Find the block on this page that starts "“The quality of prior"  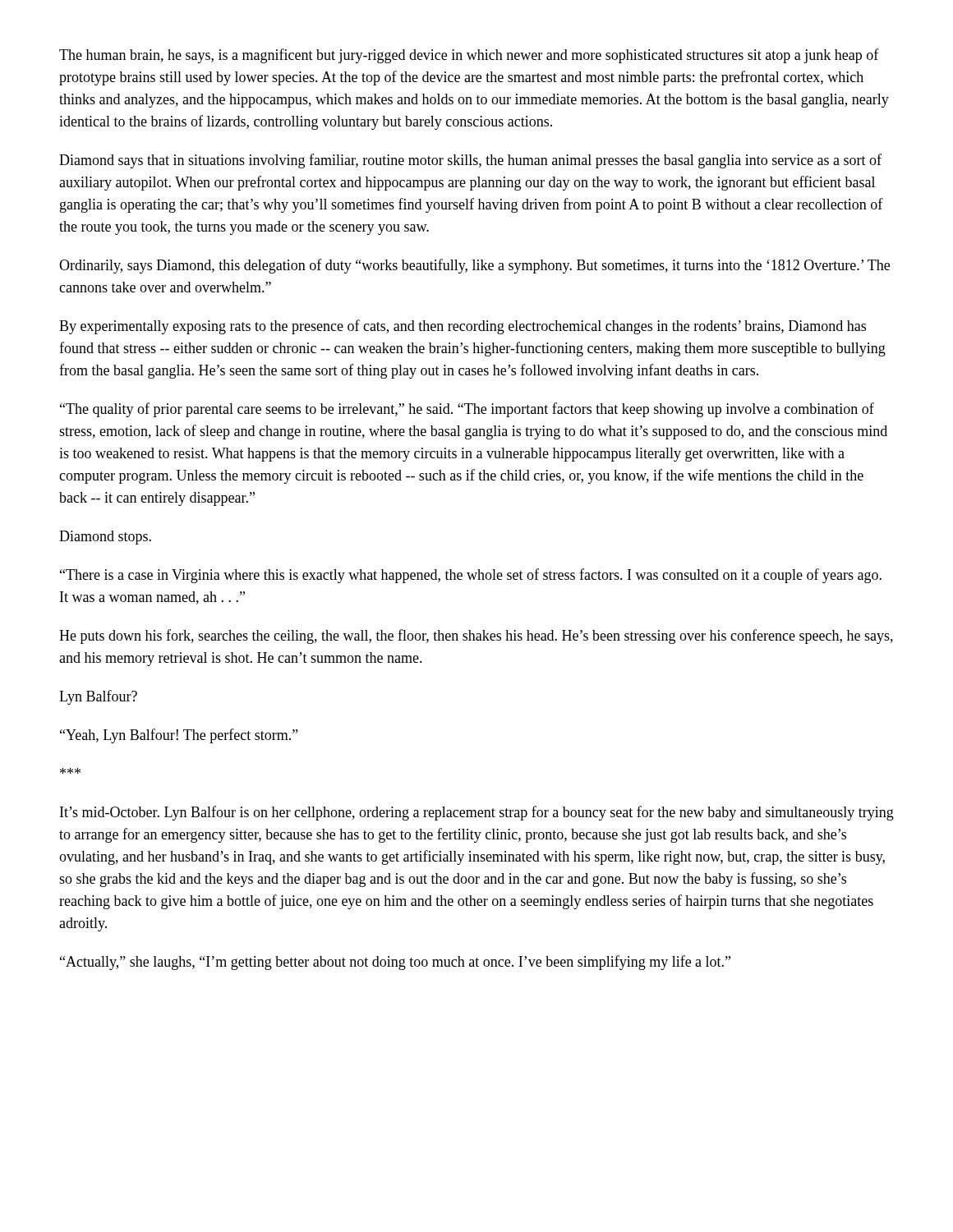click(x=473, y=453)
